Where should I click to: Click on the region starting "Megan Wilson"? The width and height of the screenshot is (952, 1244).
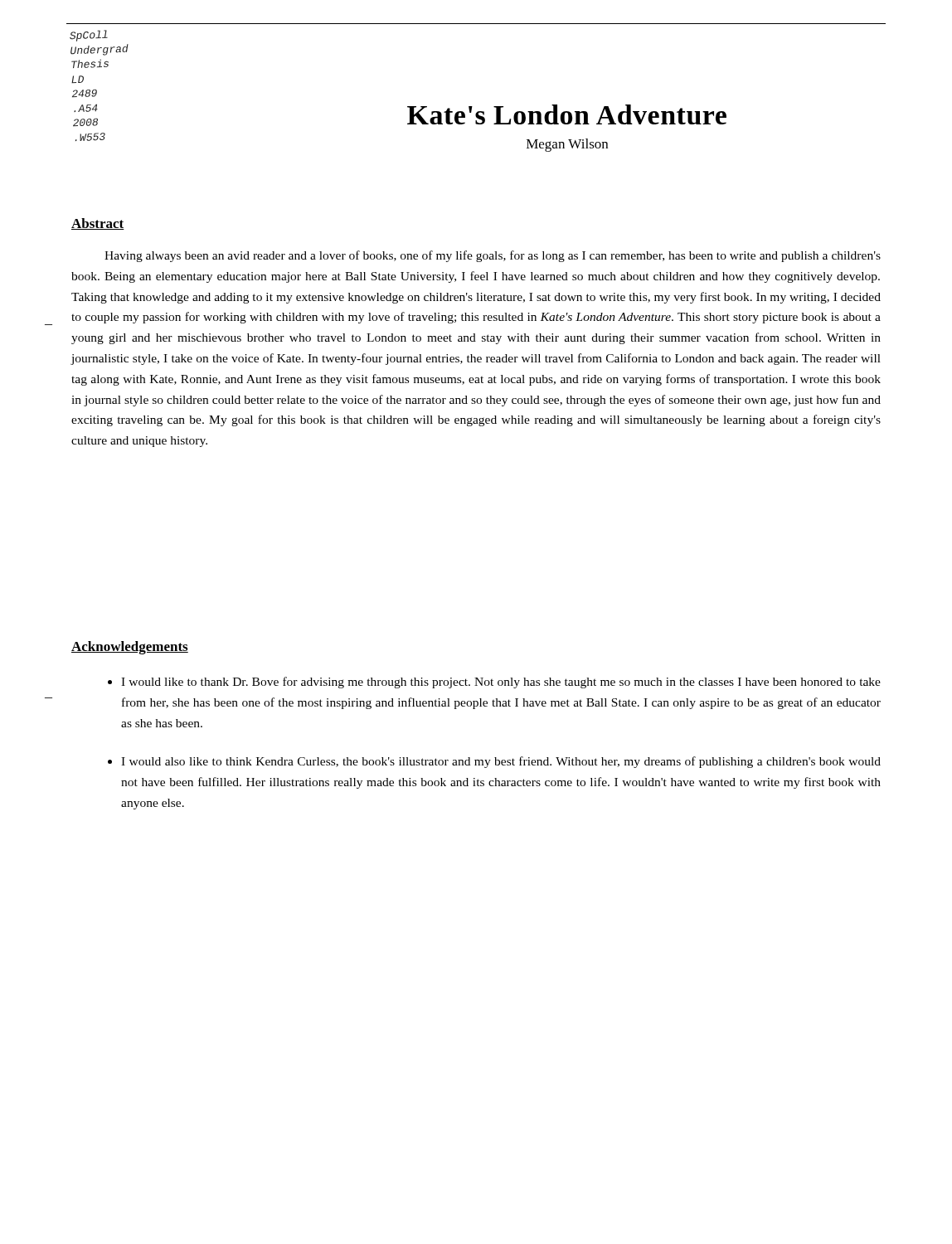pyautogui.click(x=567, y=144)
